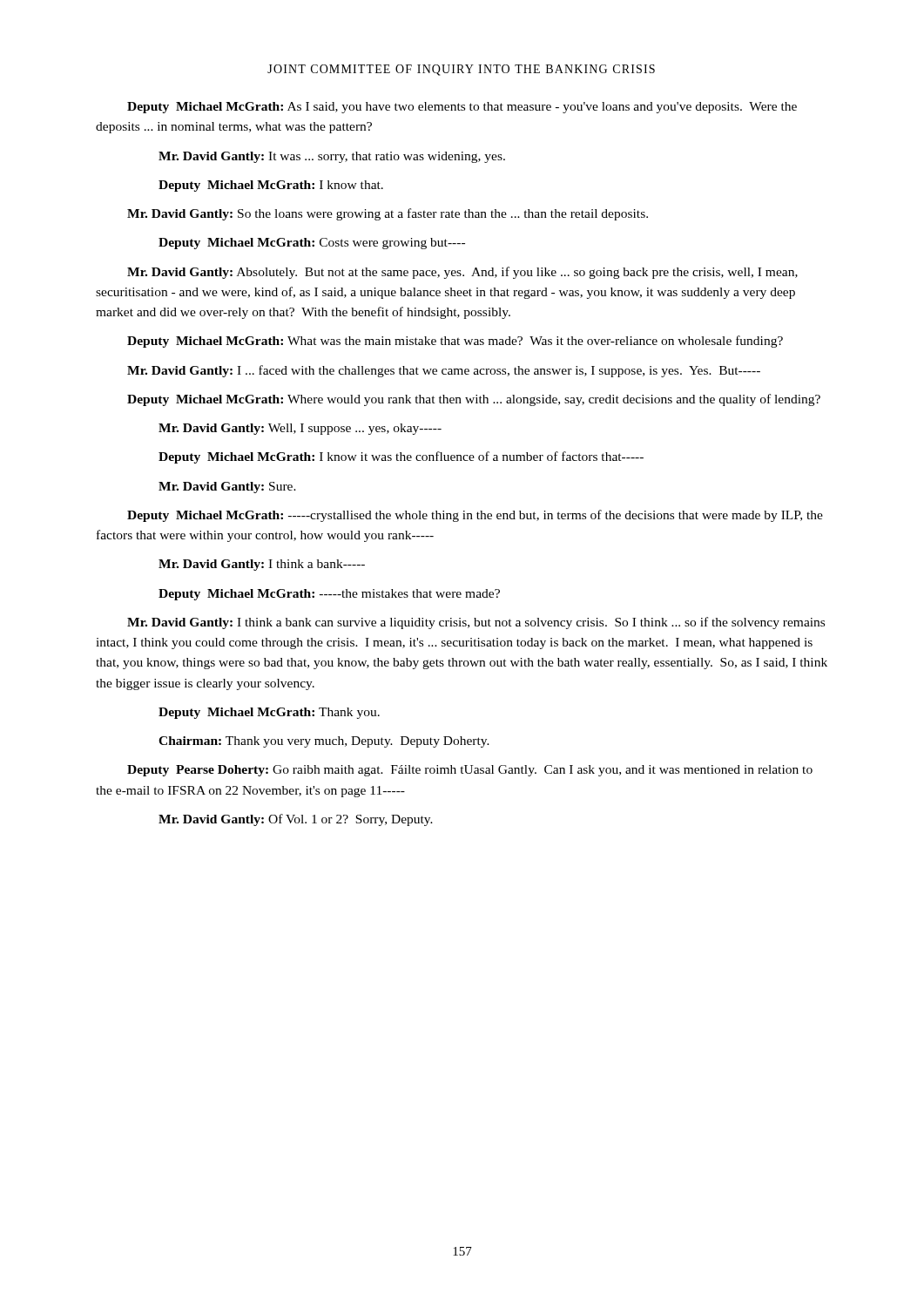
Task: Locate the element starting "Deputy Pearse Doherty: Go raibh maith agat. Fáilte"
Action: [x=454, y=779]
